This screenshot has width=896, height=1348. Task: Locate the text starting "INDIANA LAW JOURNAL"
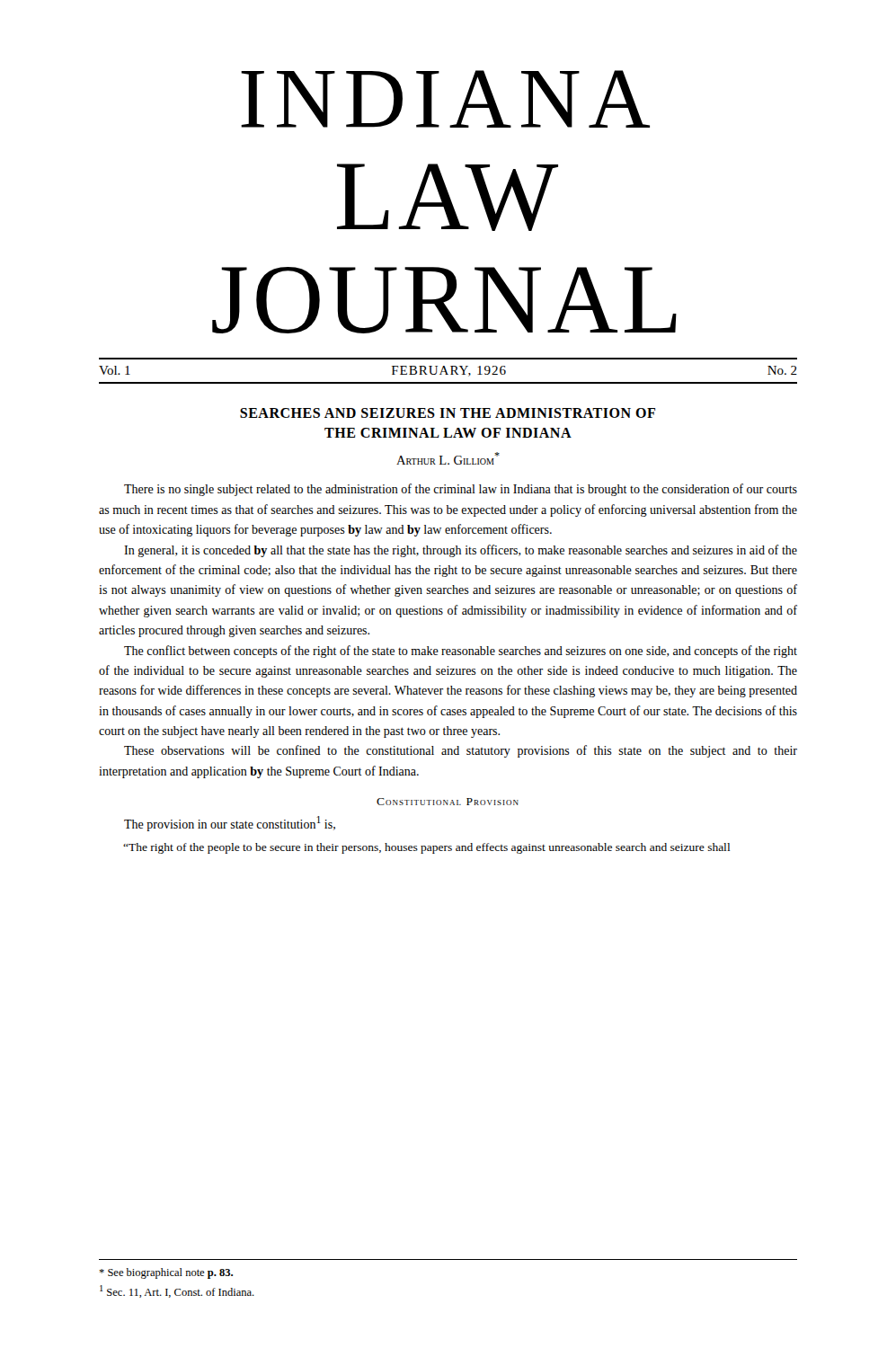[448, 203]
